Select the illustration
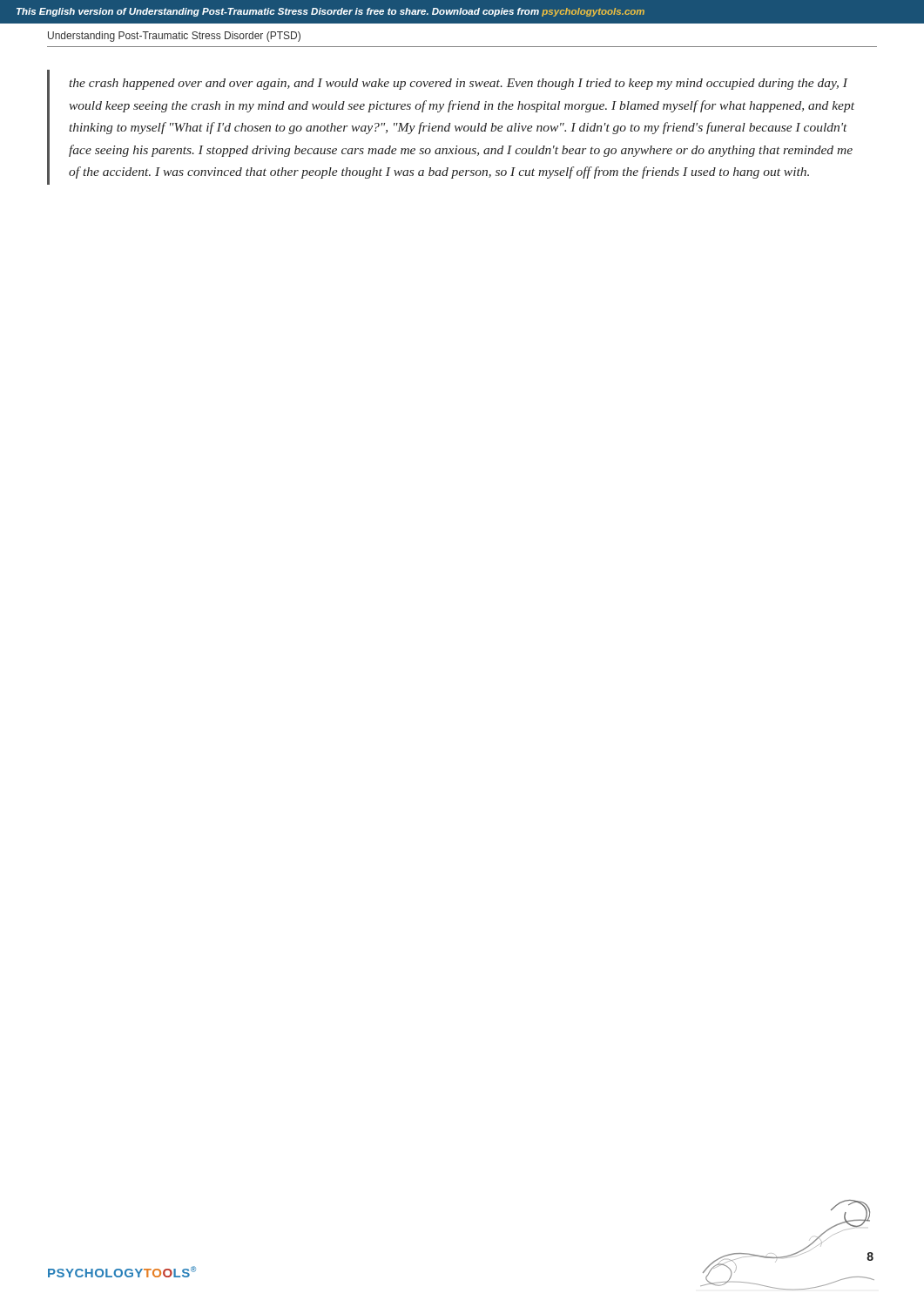This screenshot has height=1307, width=924. [x=787, y=1245]
